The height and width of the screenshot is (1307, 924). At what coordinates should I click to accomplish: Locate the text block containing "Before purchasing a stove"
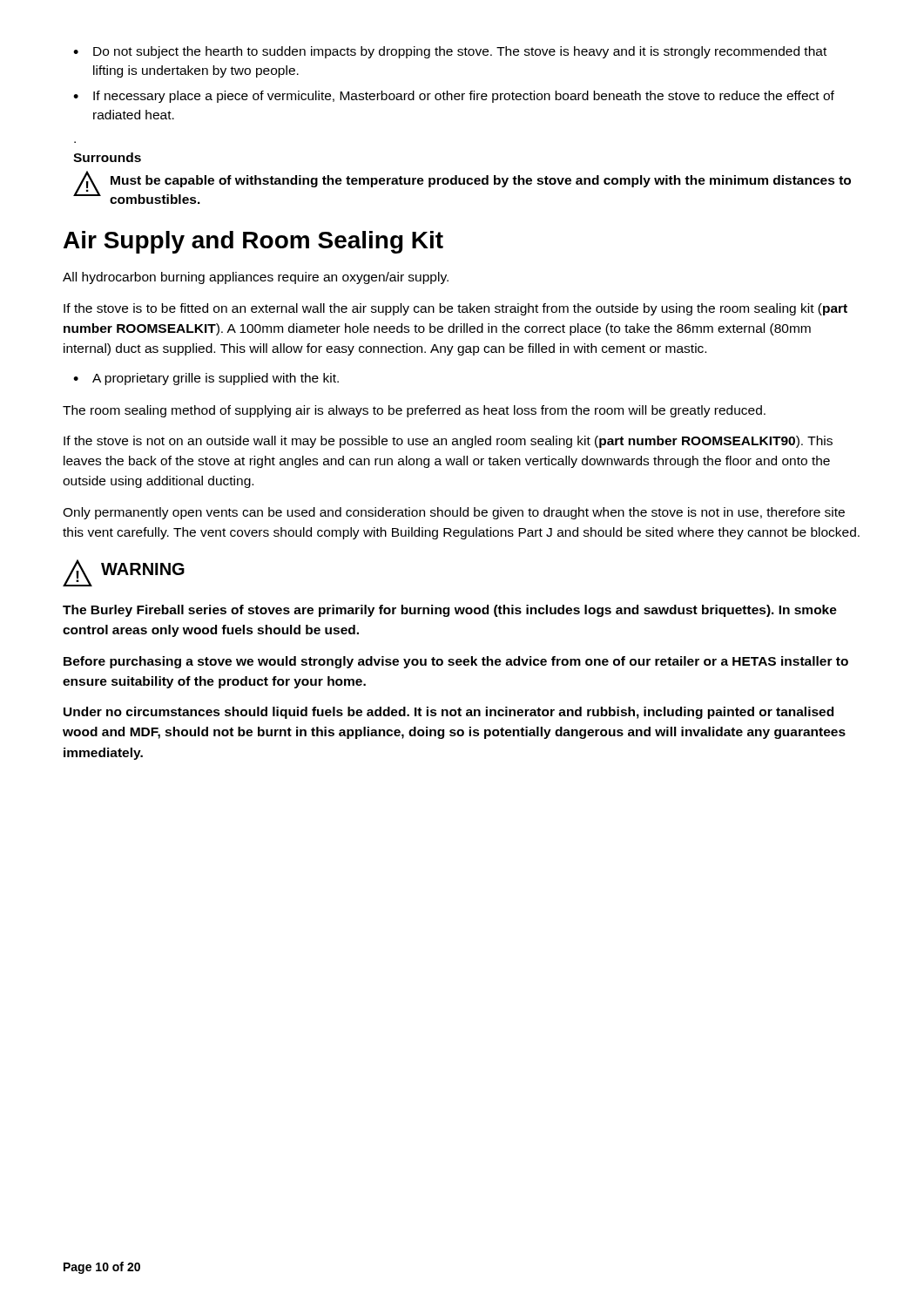pos(456,671)
